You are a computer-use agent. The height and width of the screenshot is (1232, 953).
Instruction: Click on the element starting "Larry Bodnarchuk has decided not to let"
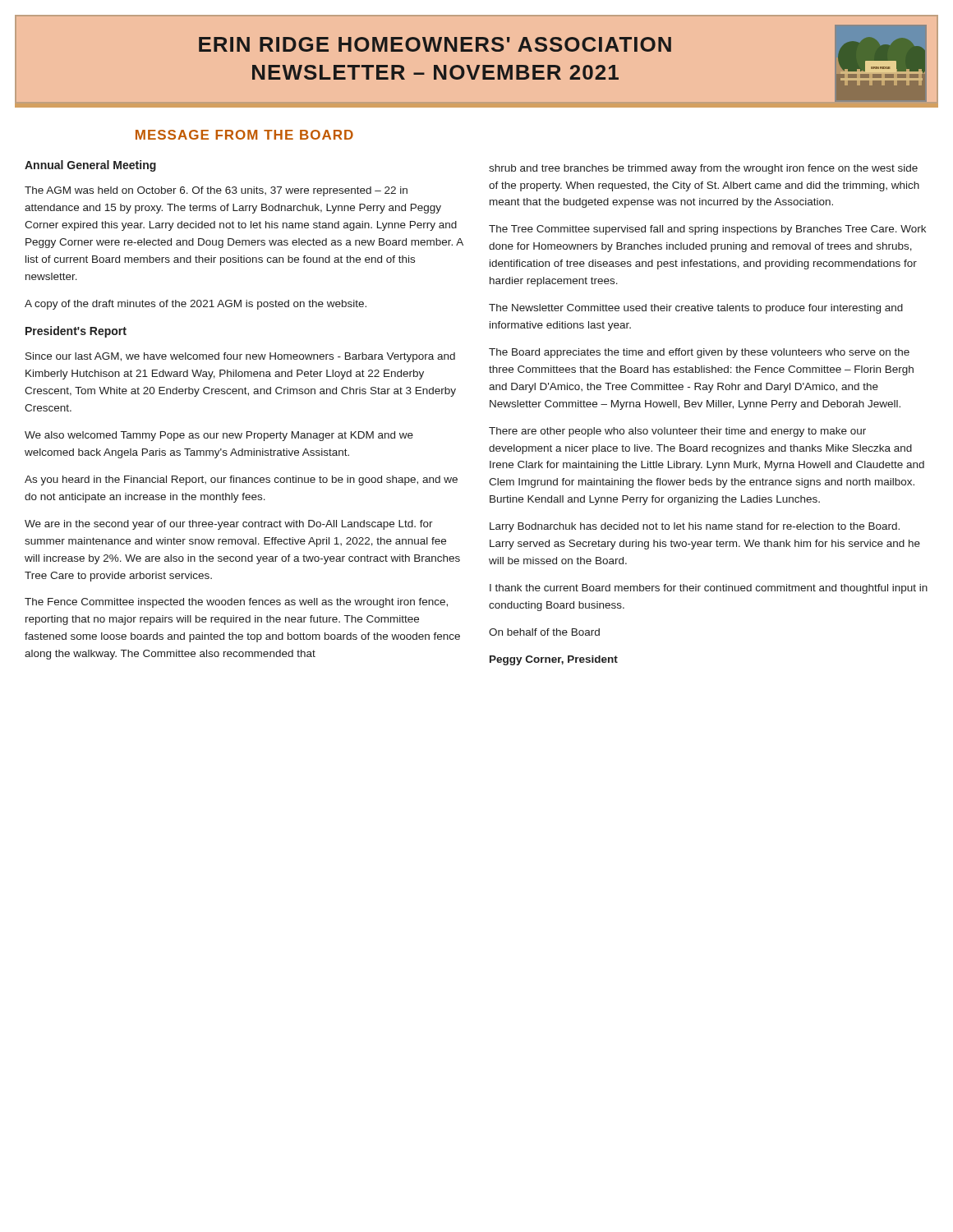(x=709, y=544)
